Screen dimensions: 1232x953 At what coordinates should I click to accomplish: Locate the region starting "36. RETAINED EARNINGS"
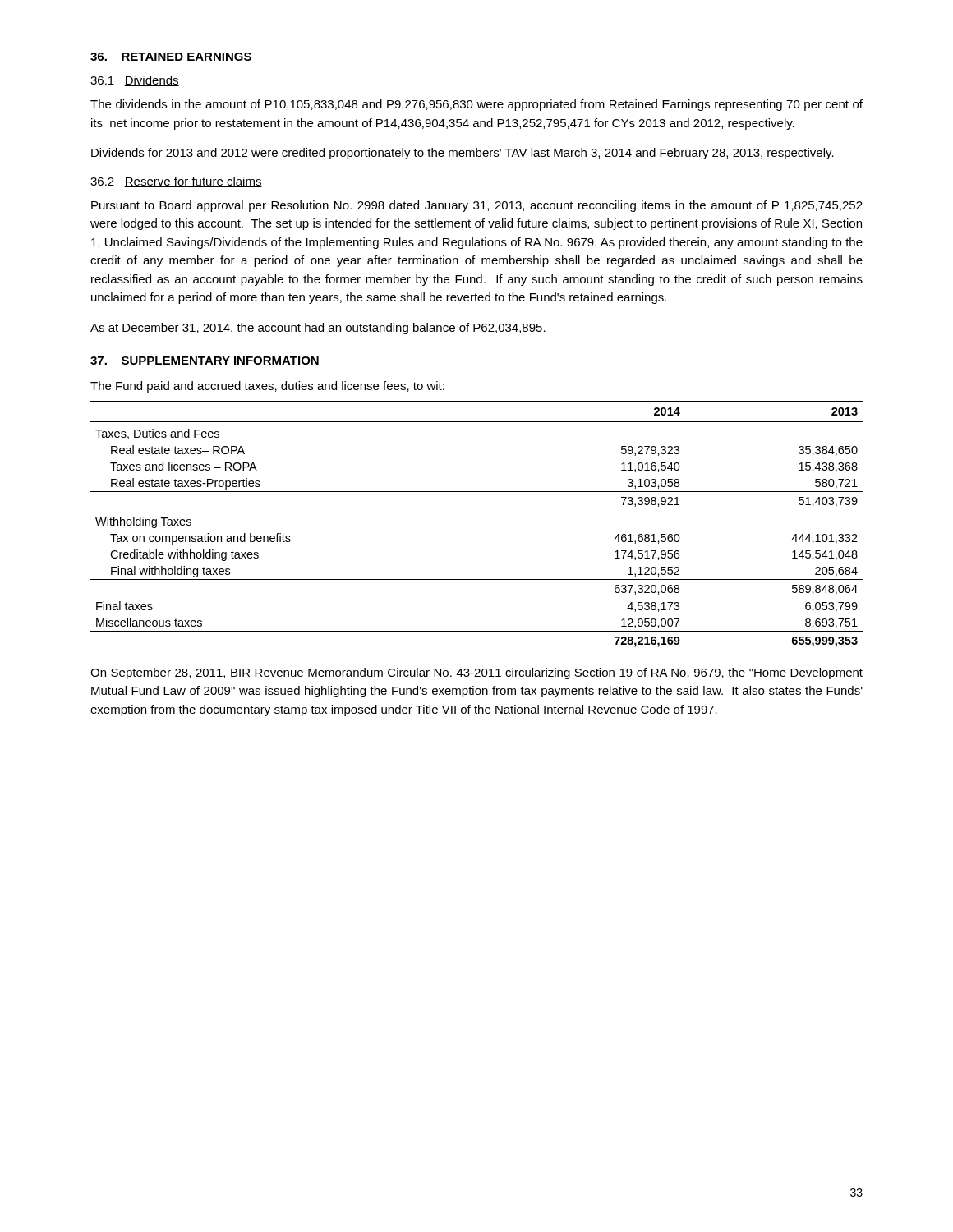[171, 56]
